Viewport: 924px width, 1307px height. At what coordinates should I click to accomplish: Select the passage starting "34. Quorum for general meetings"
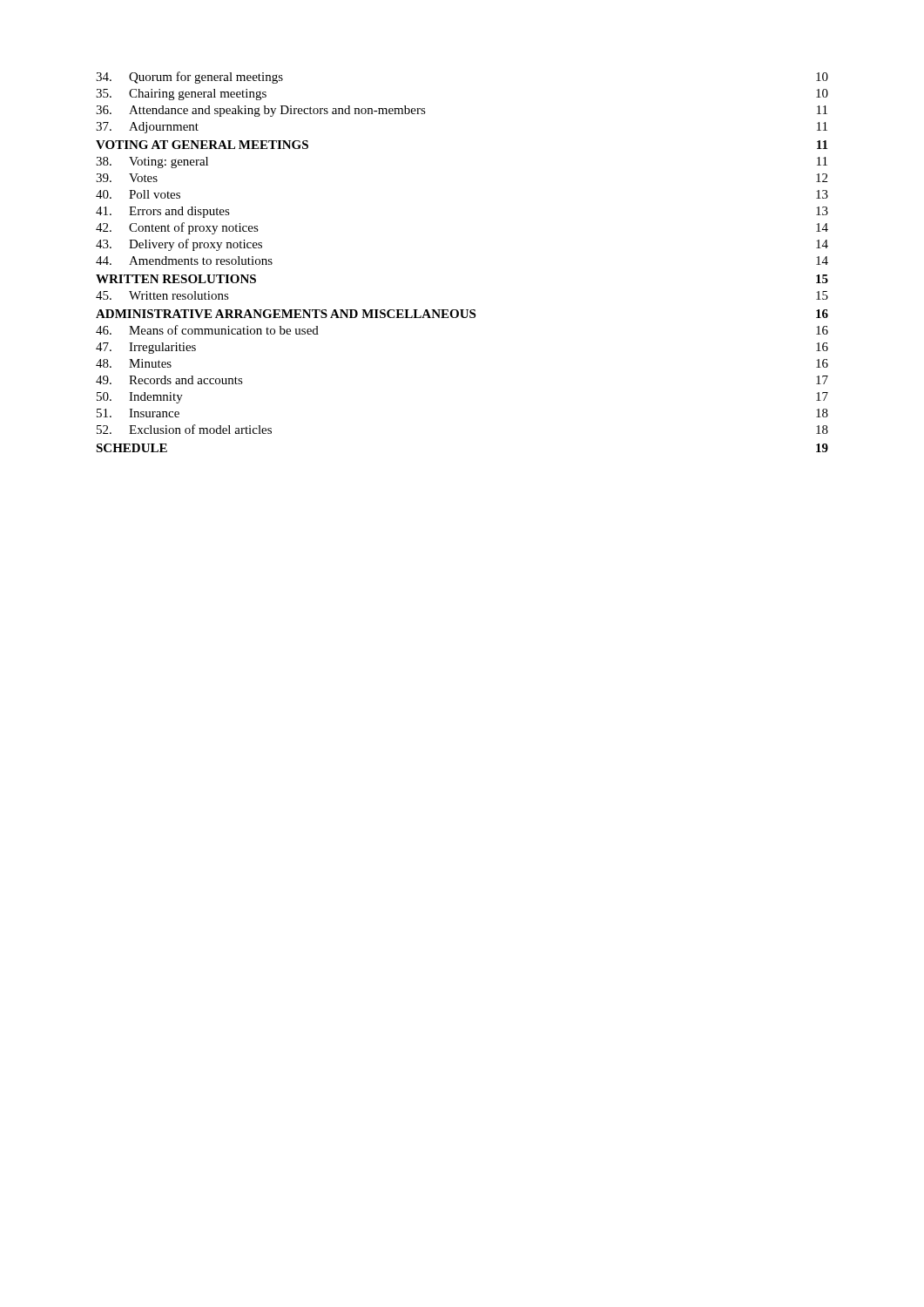206,77
